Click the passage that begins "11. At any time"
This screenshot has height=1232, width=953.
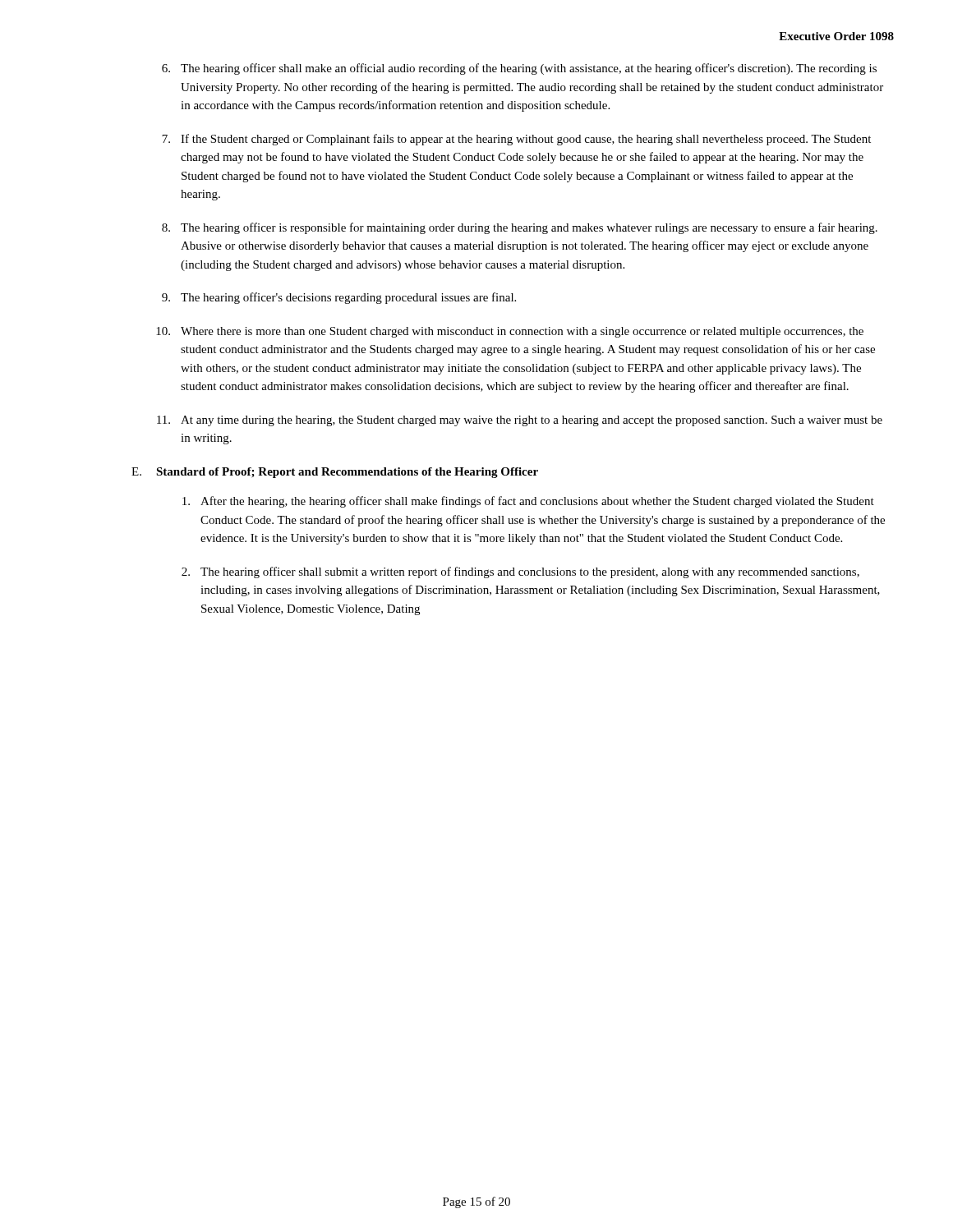tap(513, 429)
